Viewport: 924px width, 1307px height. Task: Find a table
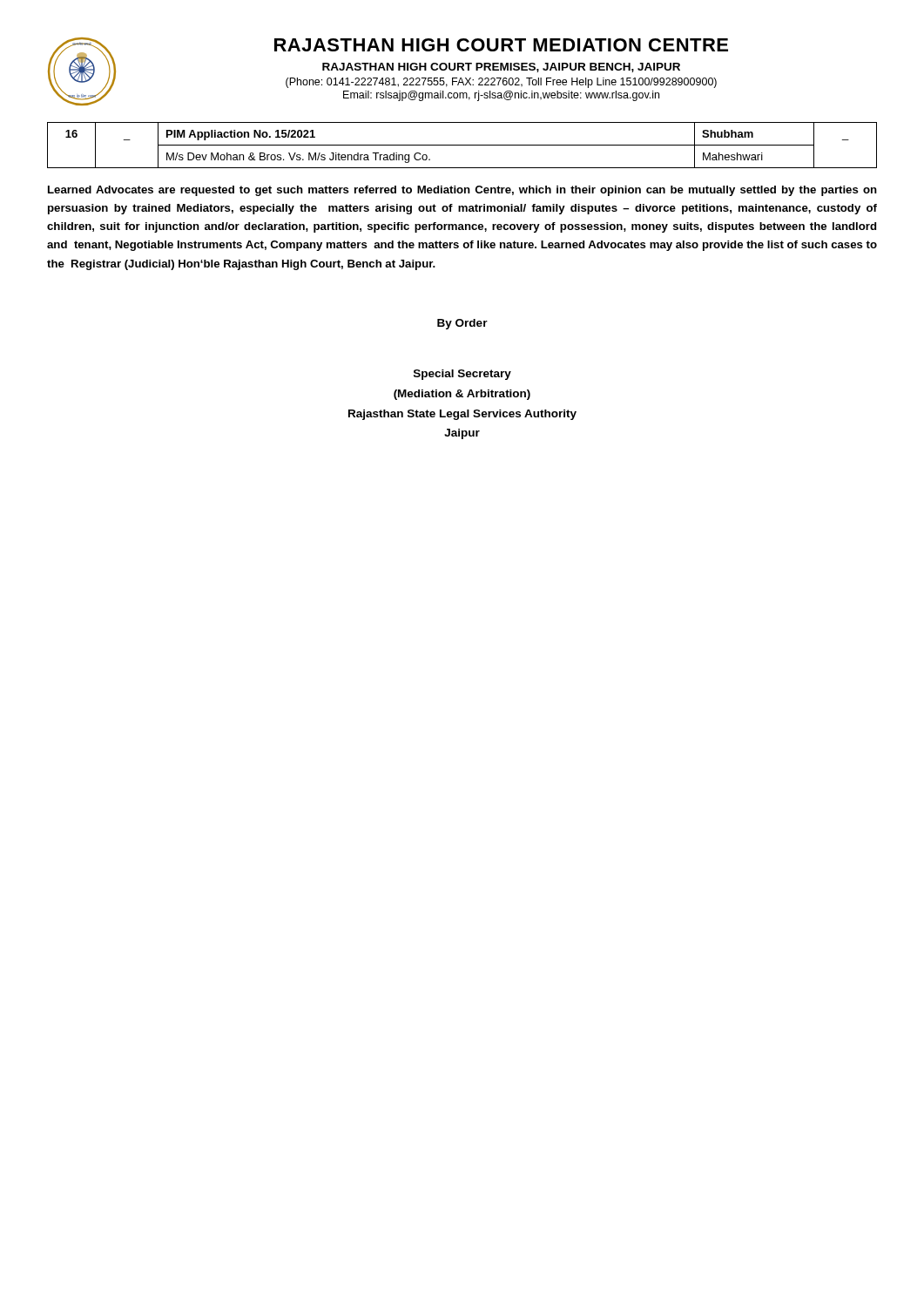[x=462, y=145]
